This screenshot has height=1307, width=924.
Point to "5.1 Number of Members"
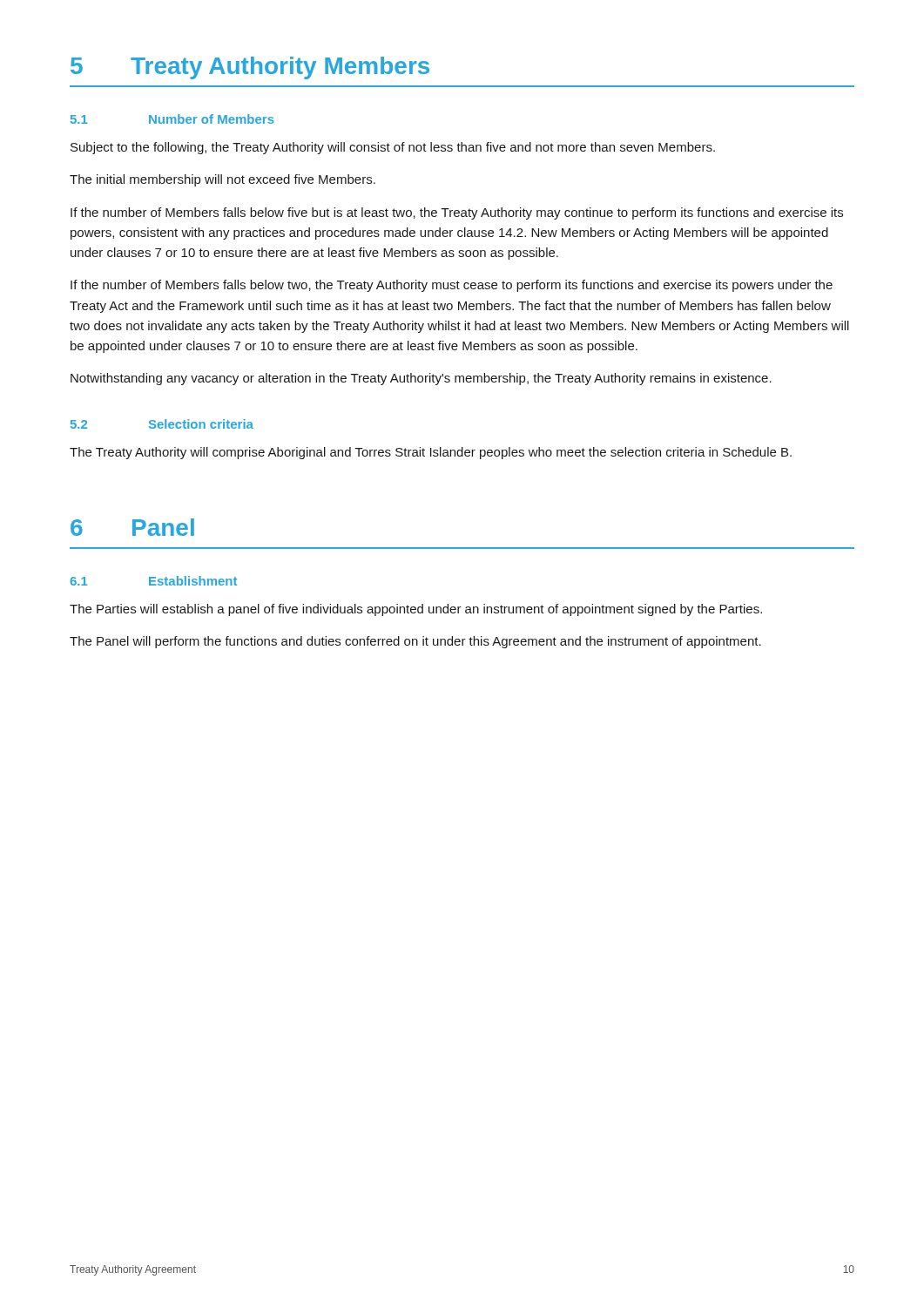click(172, 119)
